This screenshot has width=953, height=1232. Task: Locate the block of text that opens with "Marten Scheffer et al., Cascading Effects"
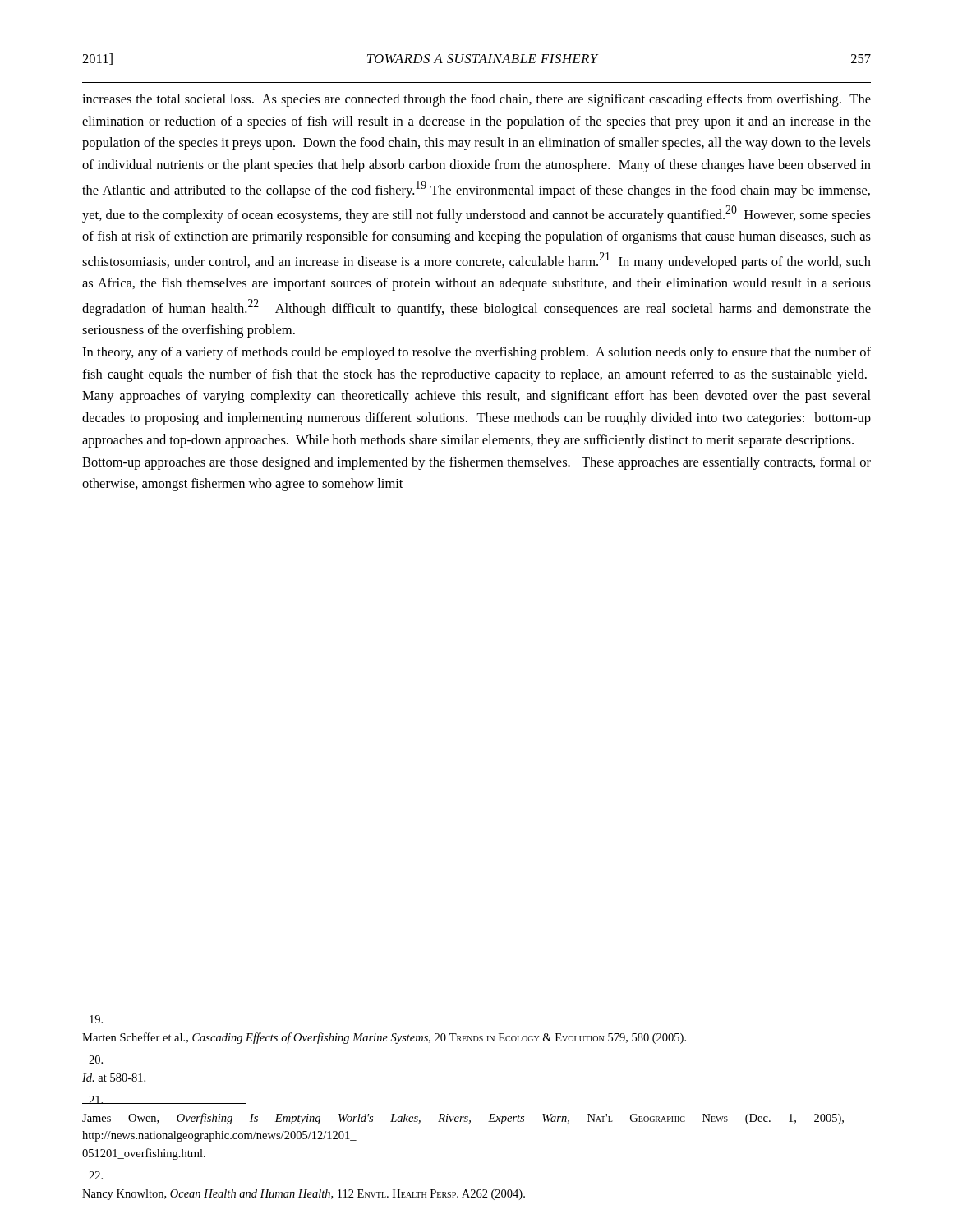[463, 1029]
